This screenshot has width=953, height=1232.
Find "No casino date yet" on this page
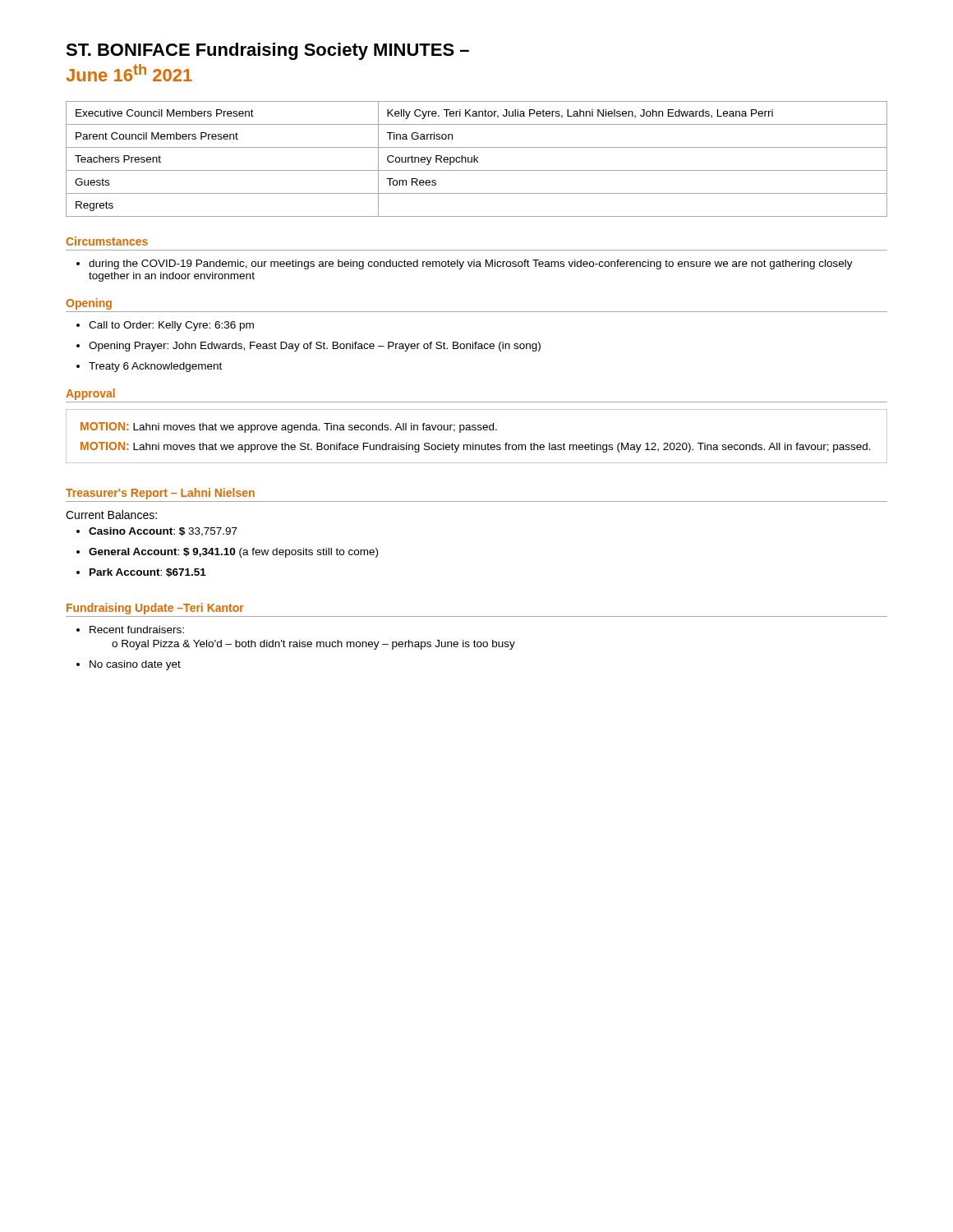129,665
